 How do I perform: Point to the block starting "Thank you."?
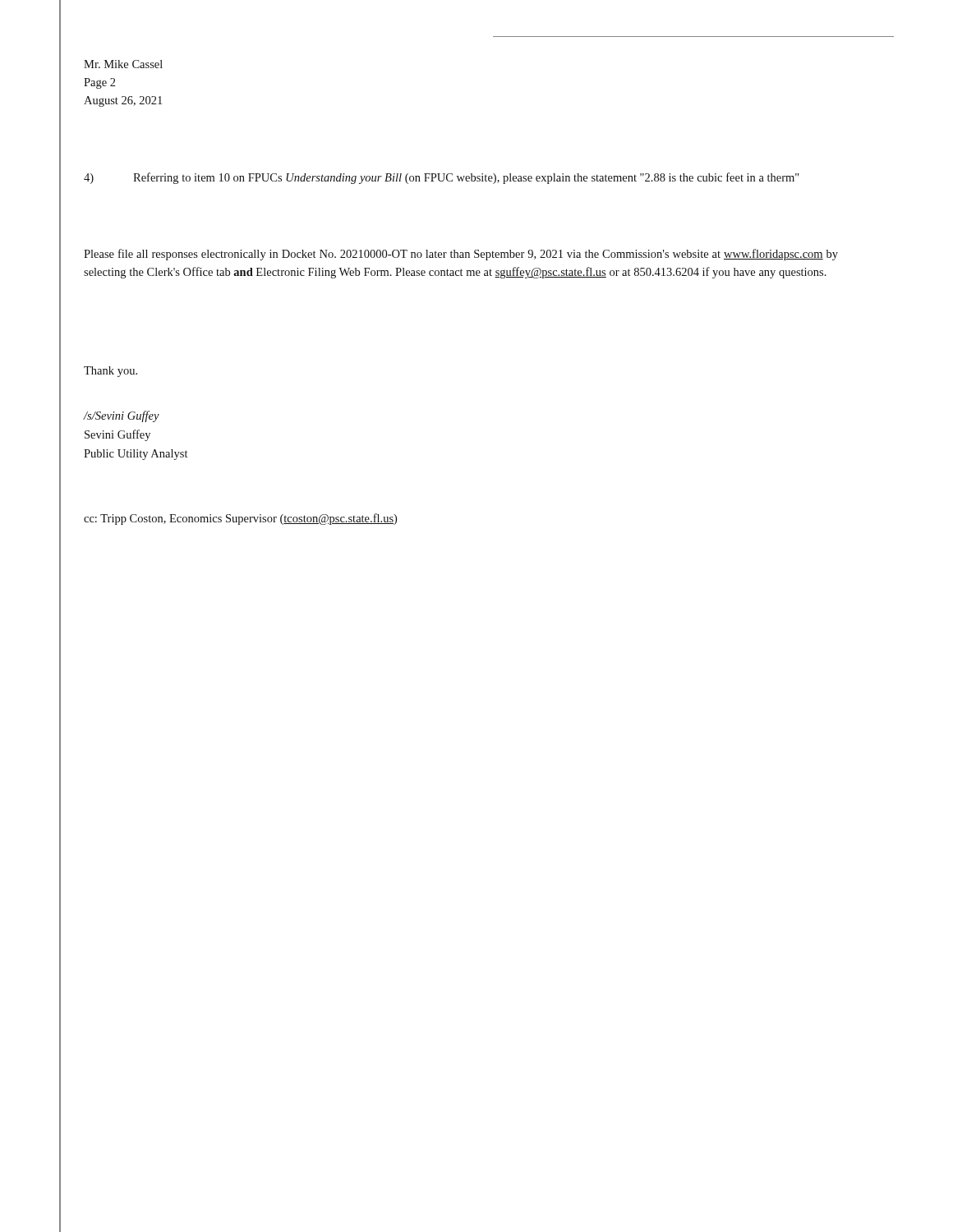tap(111, 370)
